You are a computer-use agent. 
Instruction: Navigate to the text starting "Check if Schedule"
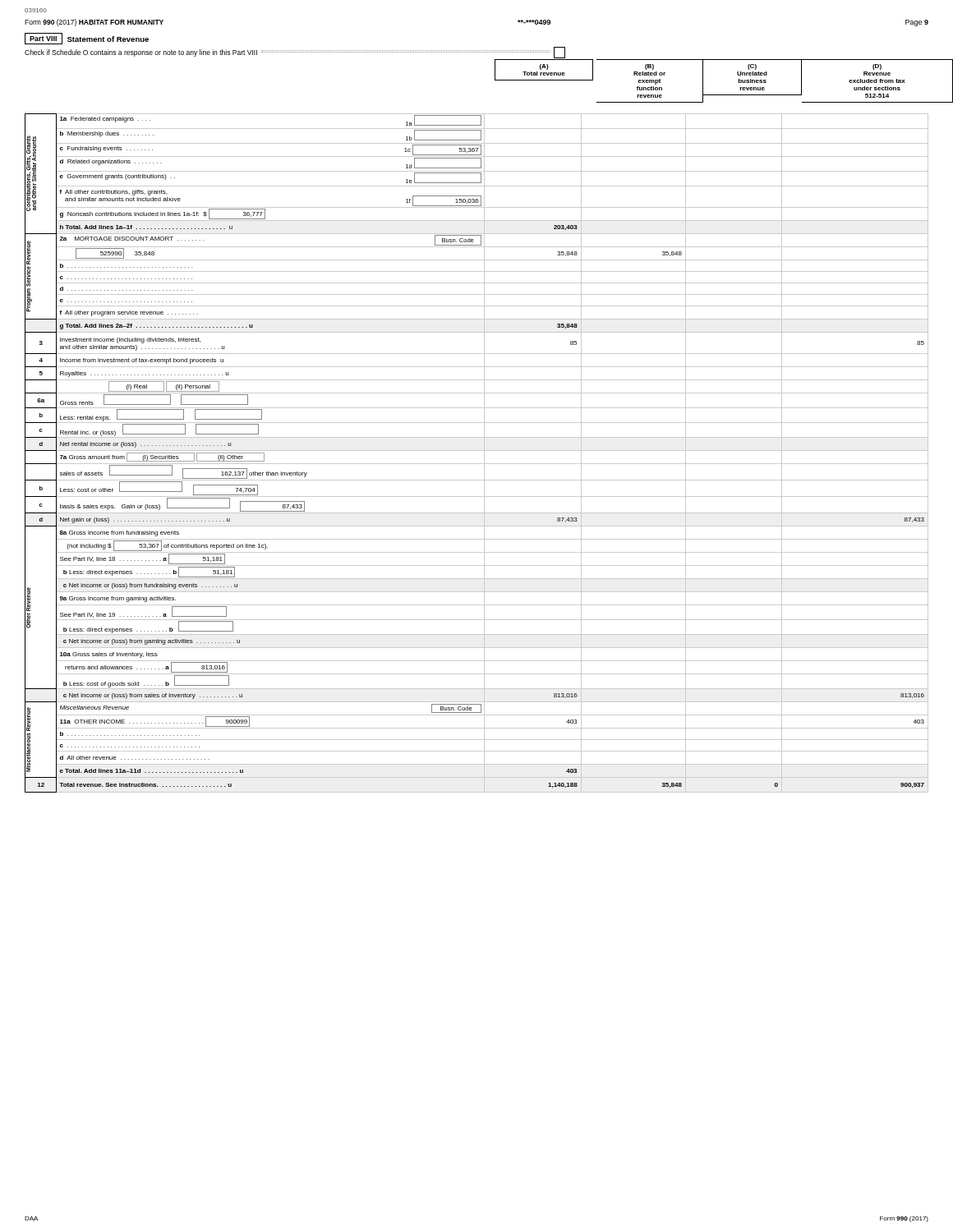pyautogui.click(x=295, y=53)
